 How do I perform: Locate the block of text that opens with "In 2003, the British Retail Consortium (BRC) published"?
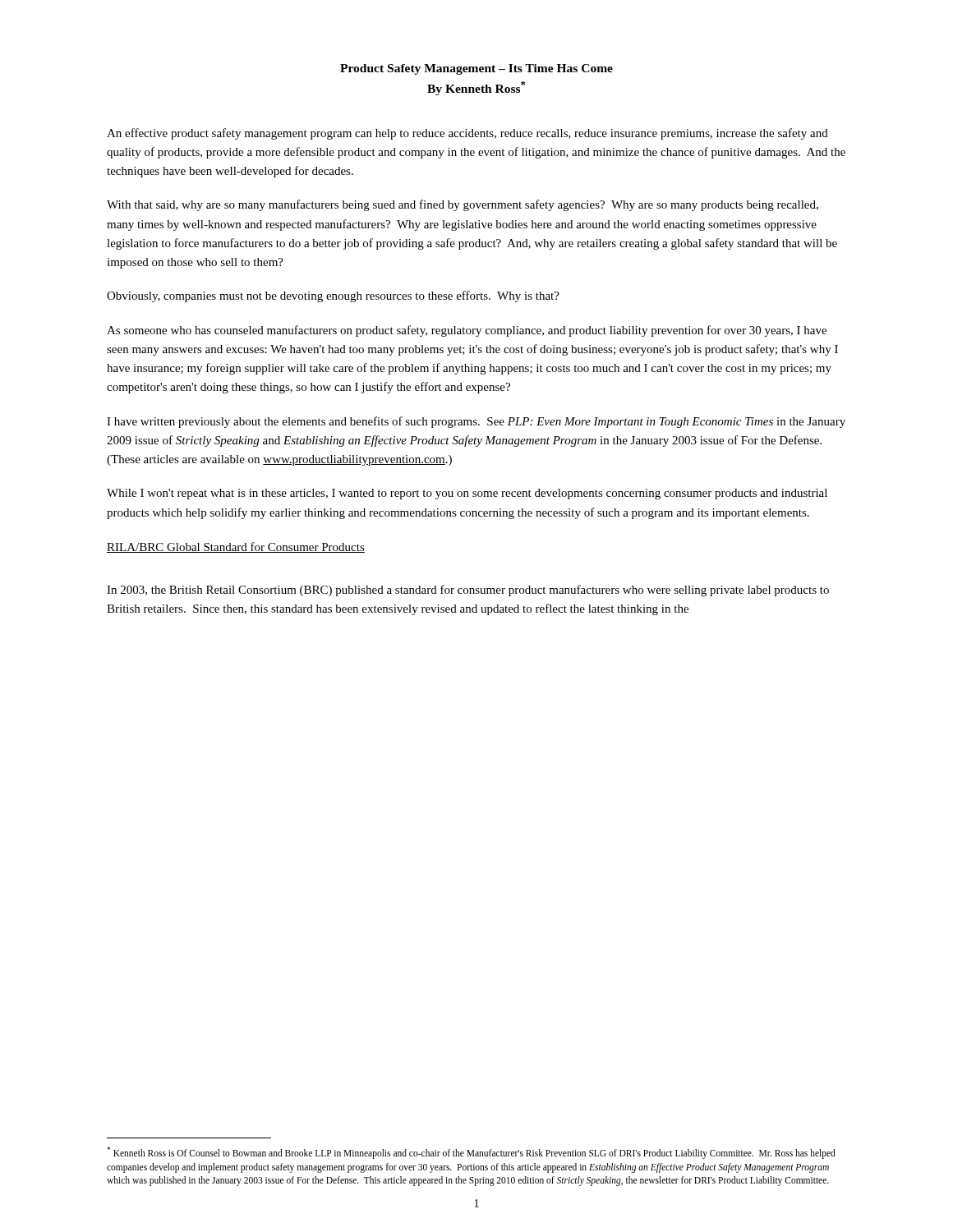(468, 599)
